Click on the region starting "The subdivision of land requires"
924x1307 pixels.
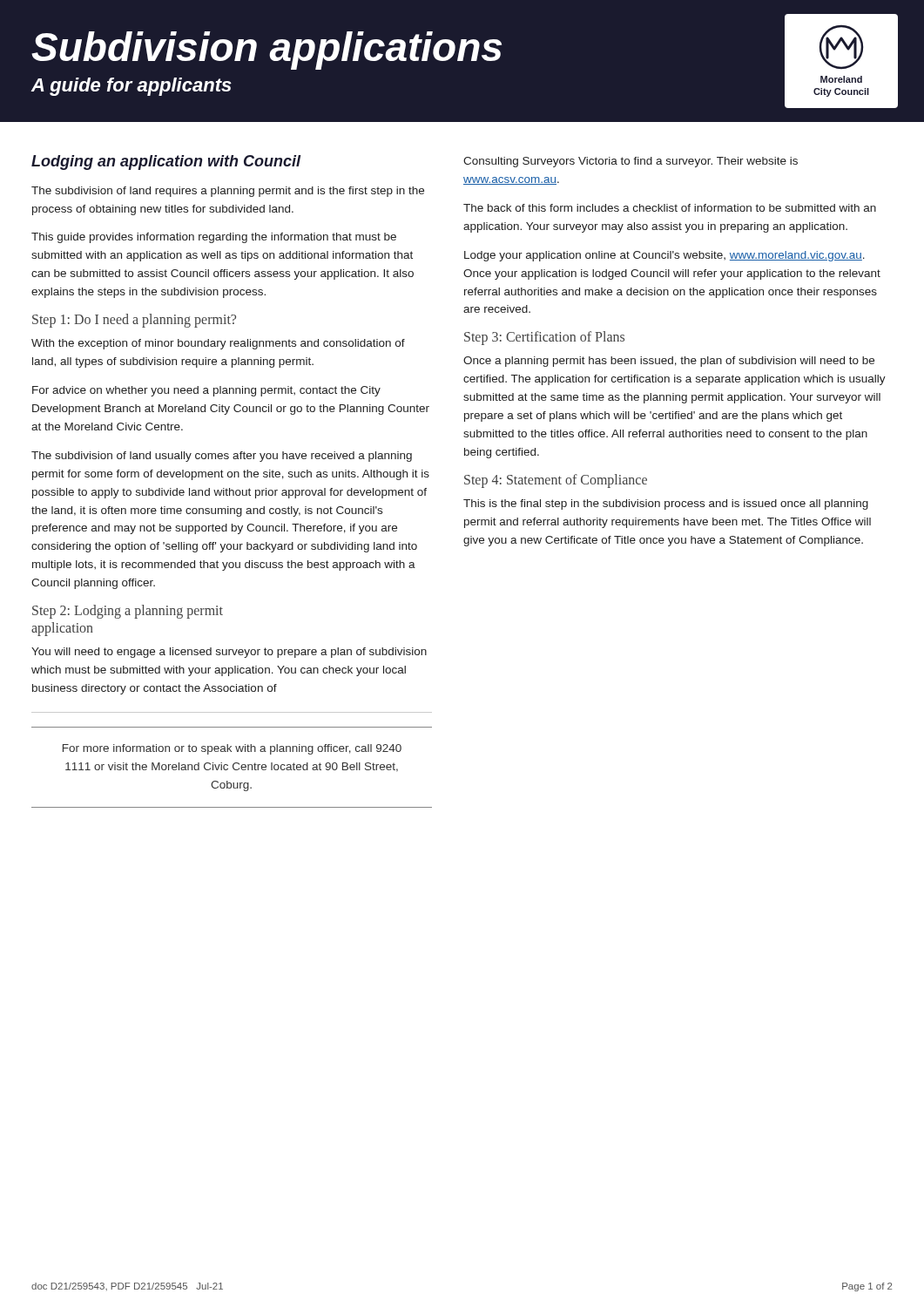point(232,200)
